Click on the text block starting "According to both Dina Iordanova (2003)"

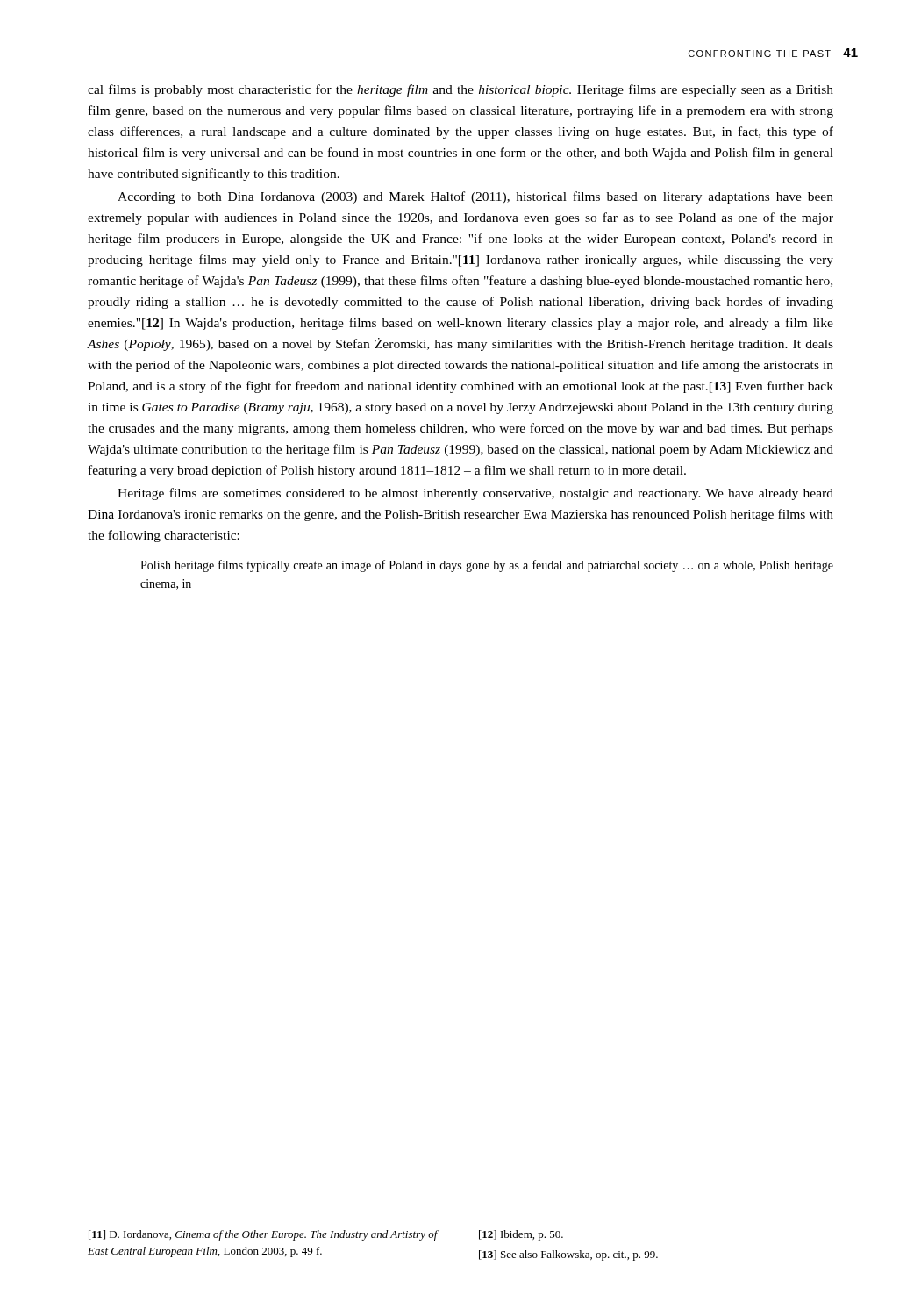tap(460, 334)
